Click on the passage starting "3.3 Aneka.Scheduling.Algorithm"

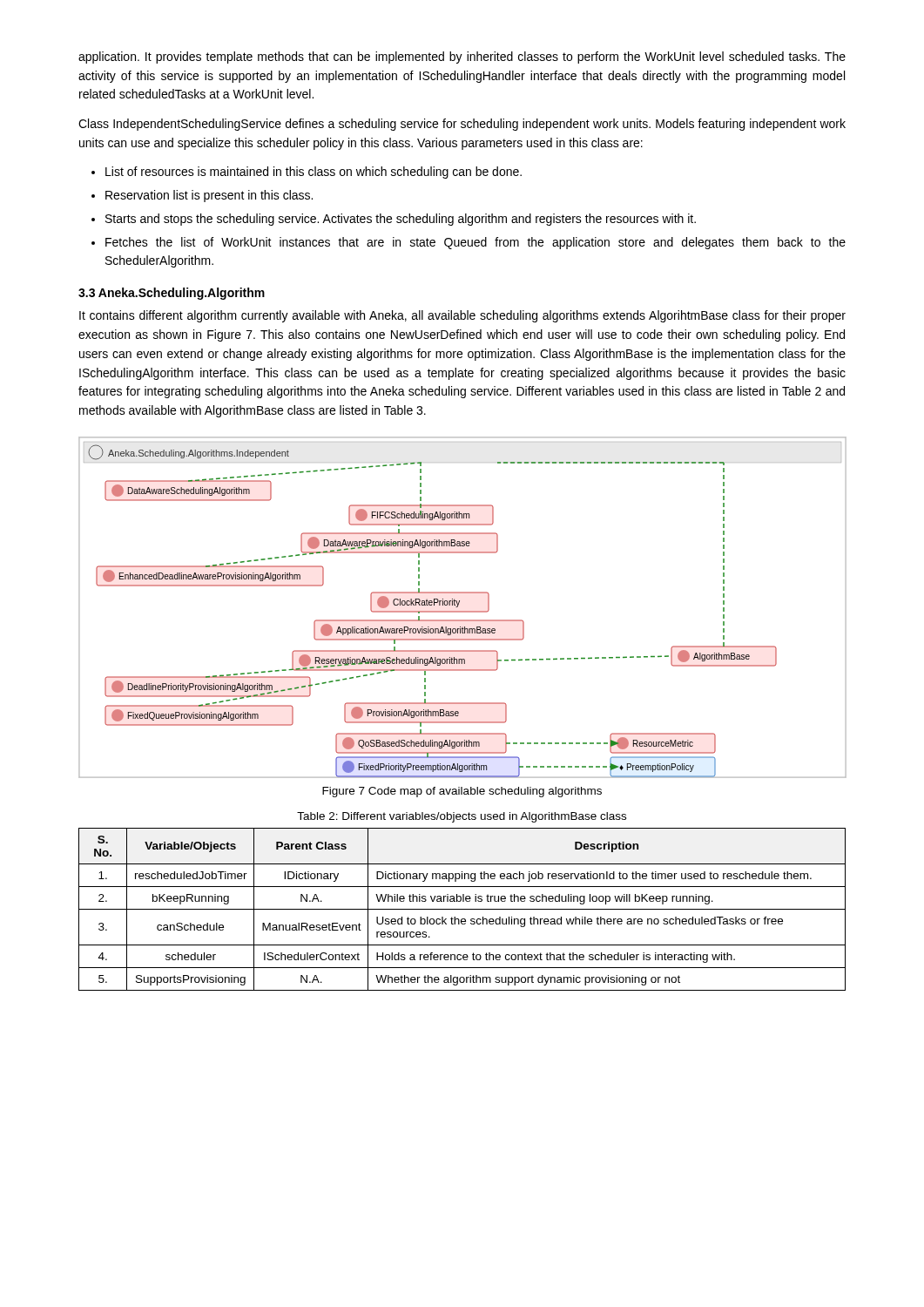[x=172, y=293]
